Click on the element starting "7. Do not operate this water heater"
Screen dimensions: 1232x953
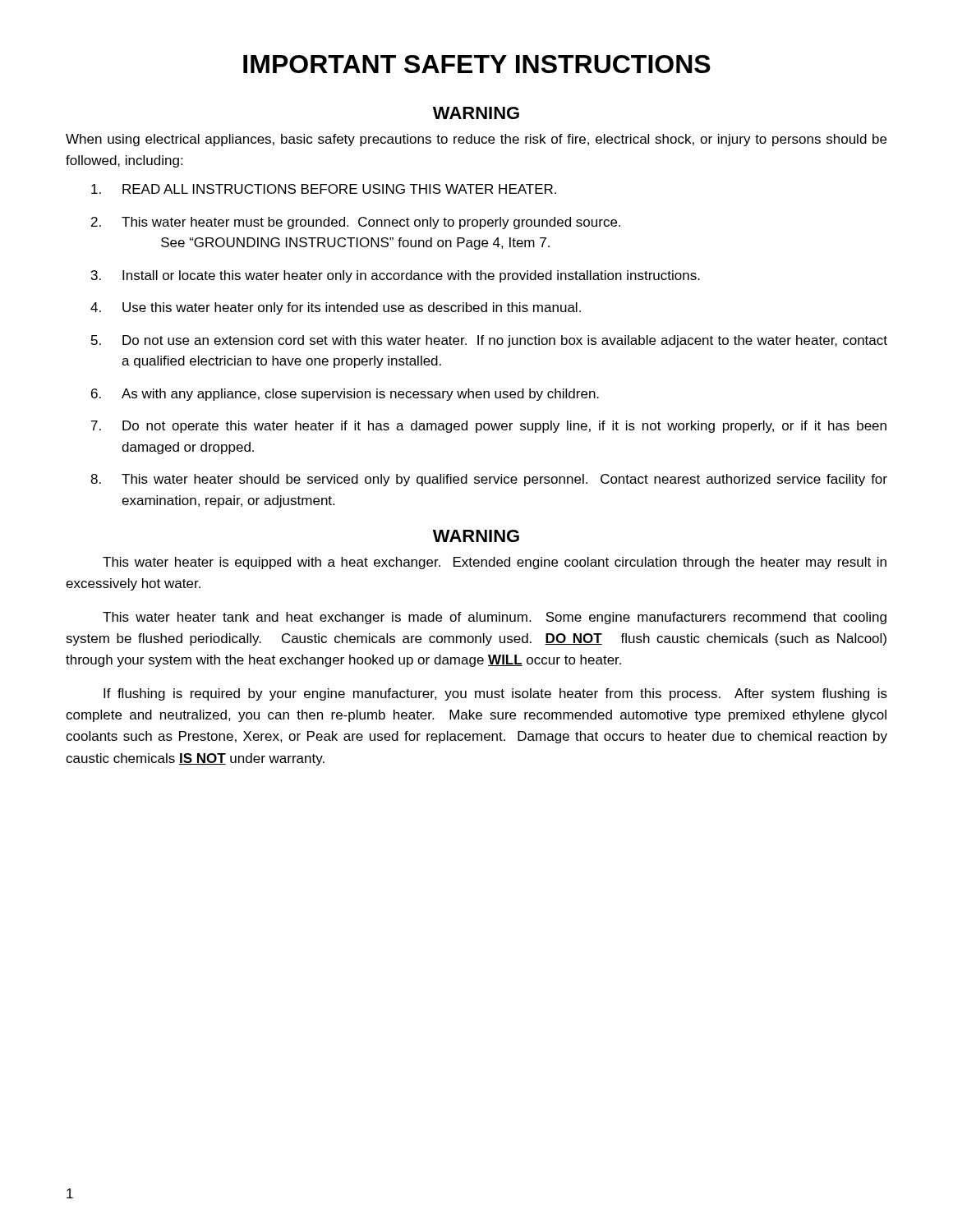489,436
